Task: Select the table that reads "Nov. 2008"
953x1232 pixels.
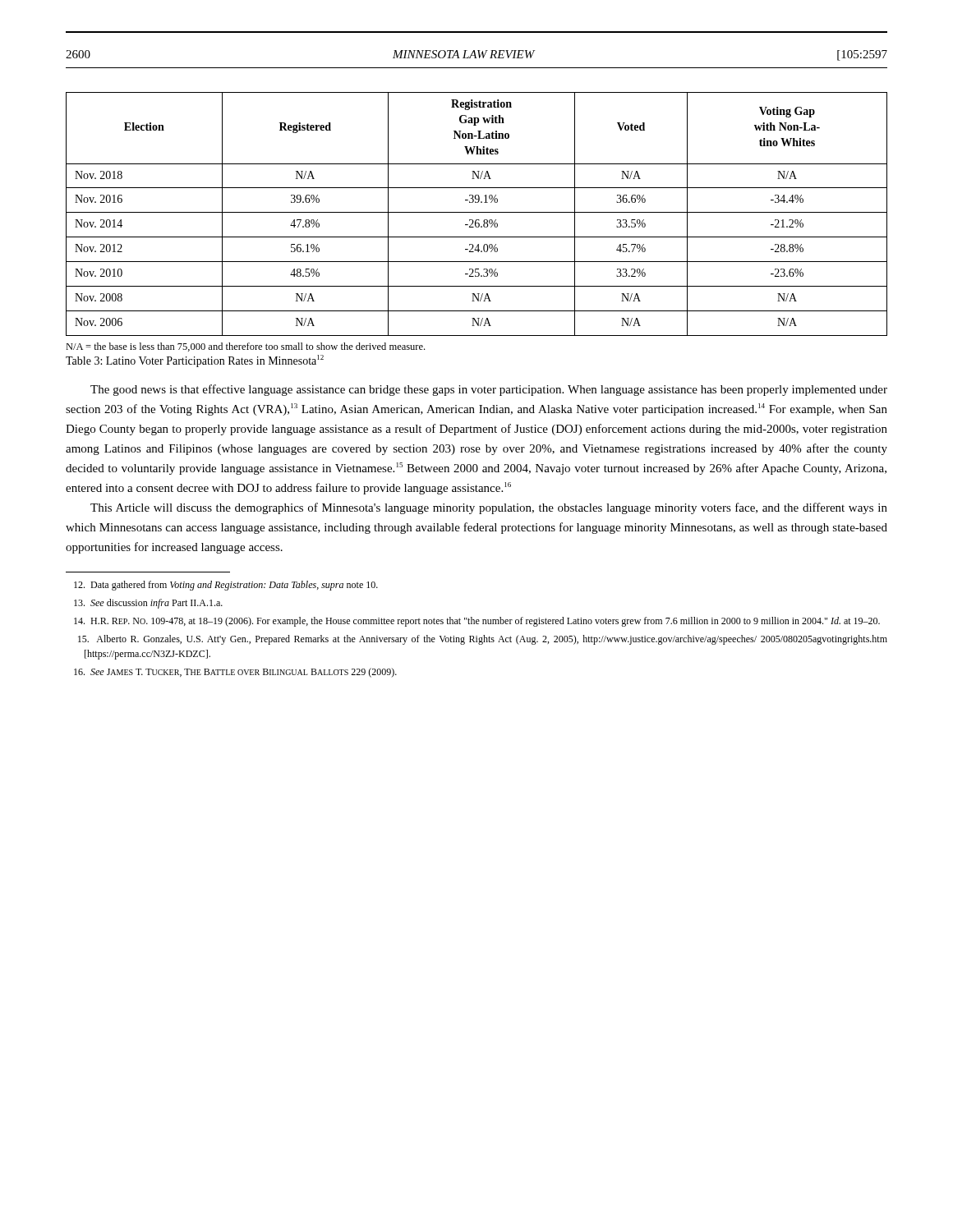Action: [476, 214]
